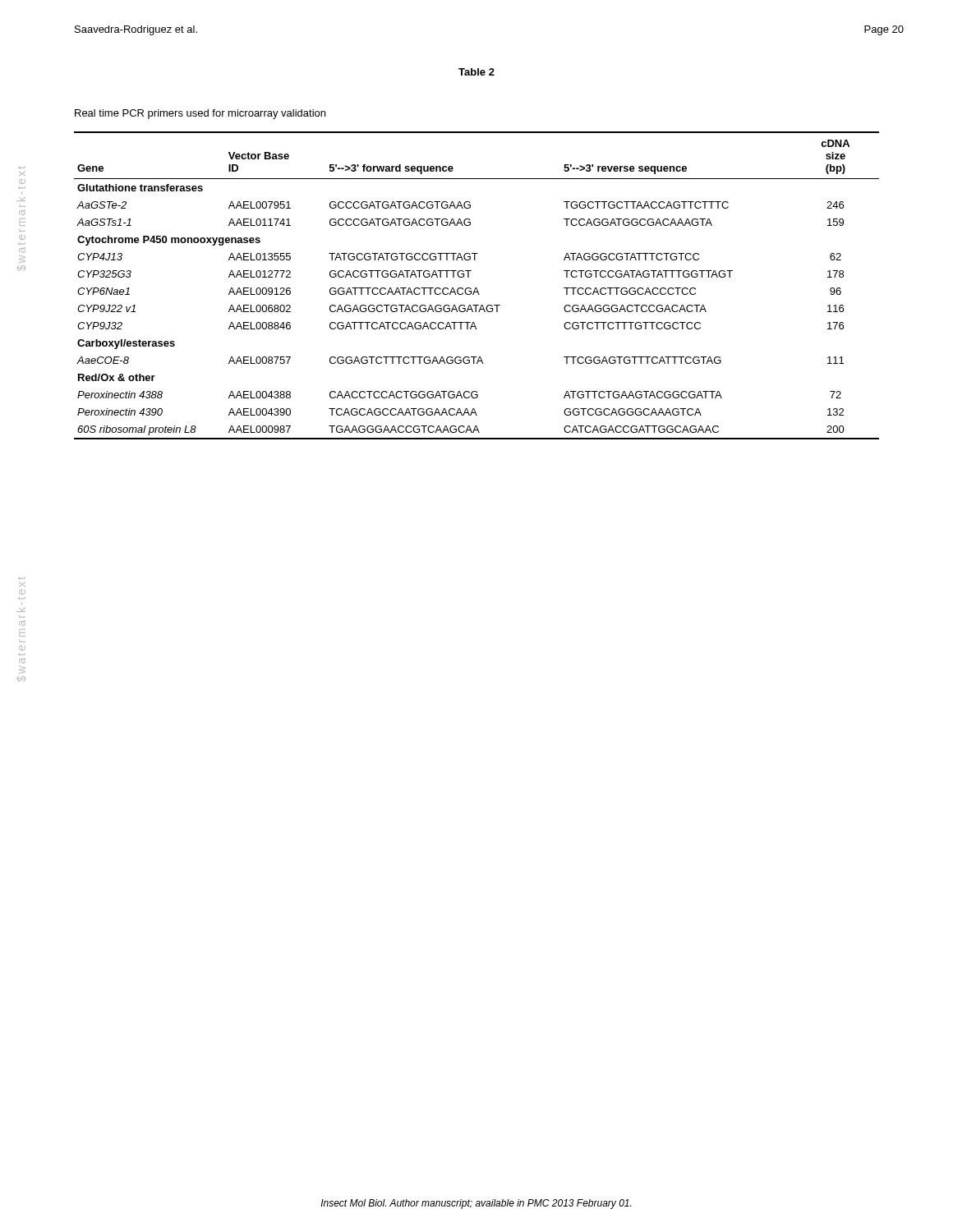953x1232 pixels.
Task: Locate the table with the text "CYP9J22 v1"
Action: [476, 285]
